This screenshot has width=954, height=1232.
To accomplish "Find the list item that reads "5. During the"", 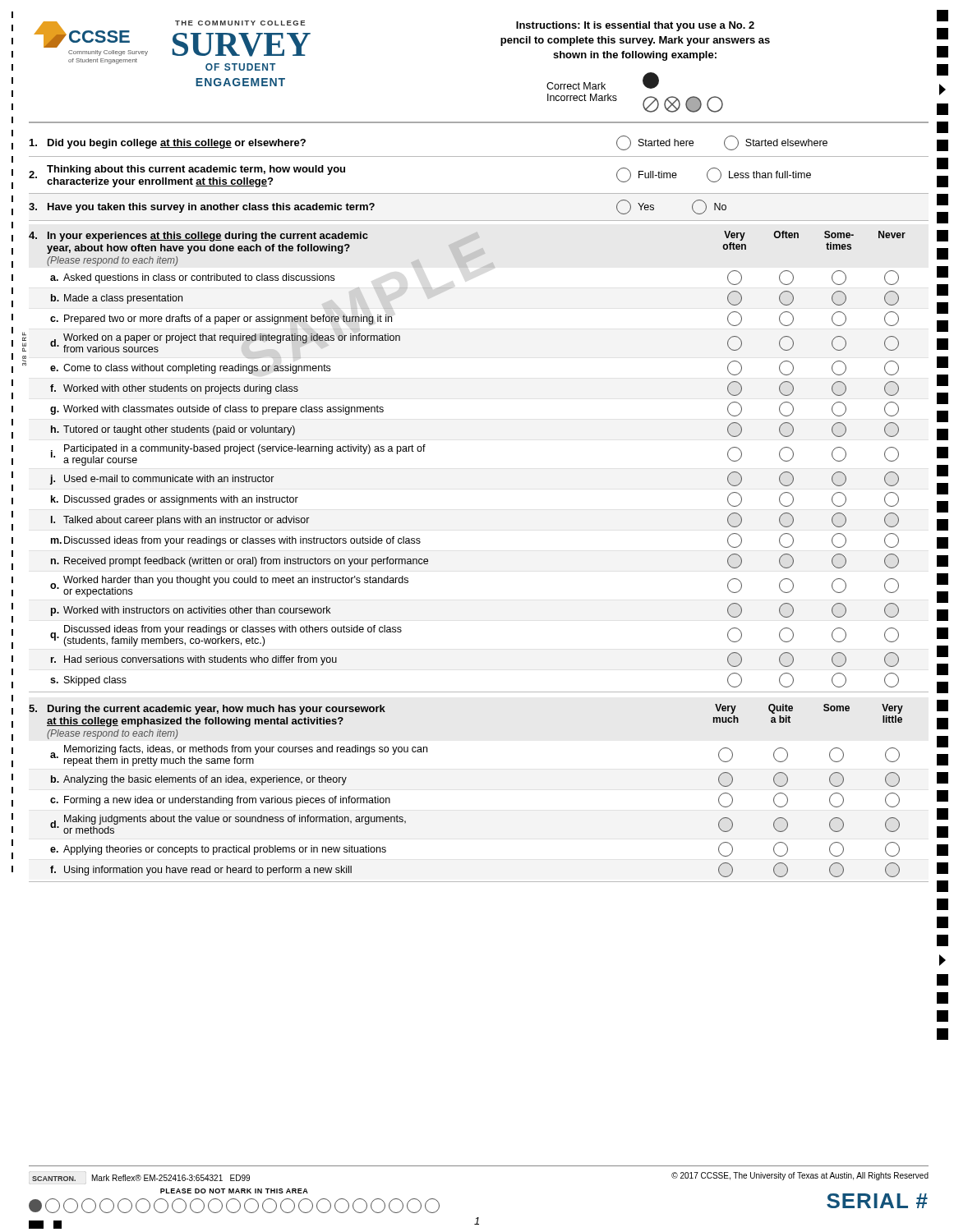I will 202,712.
